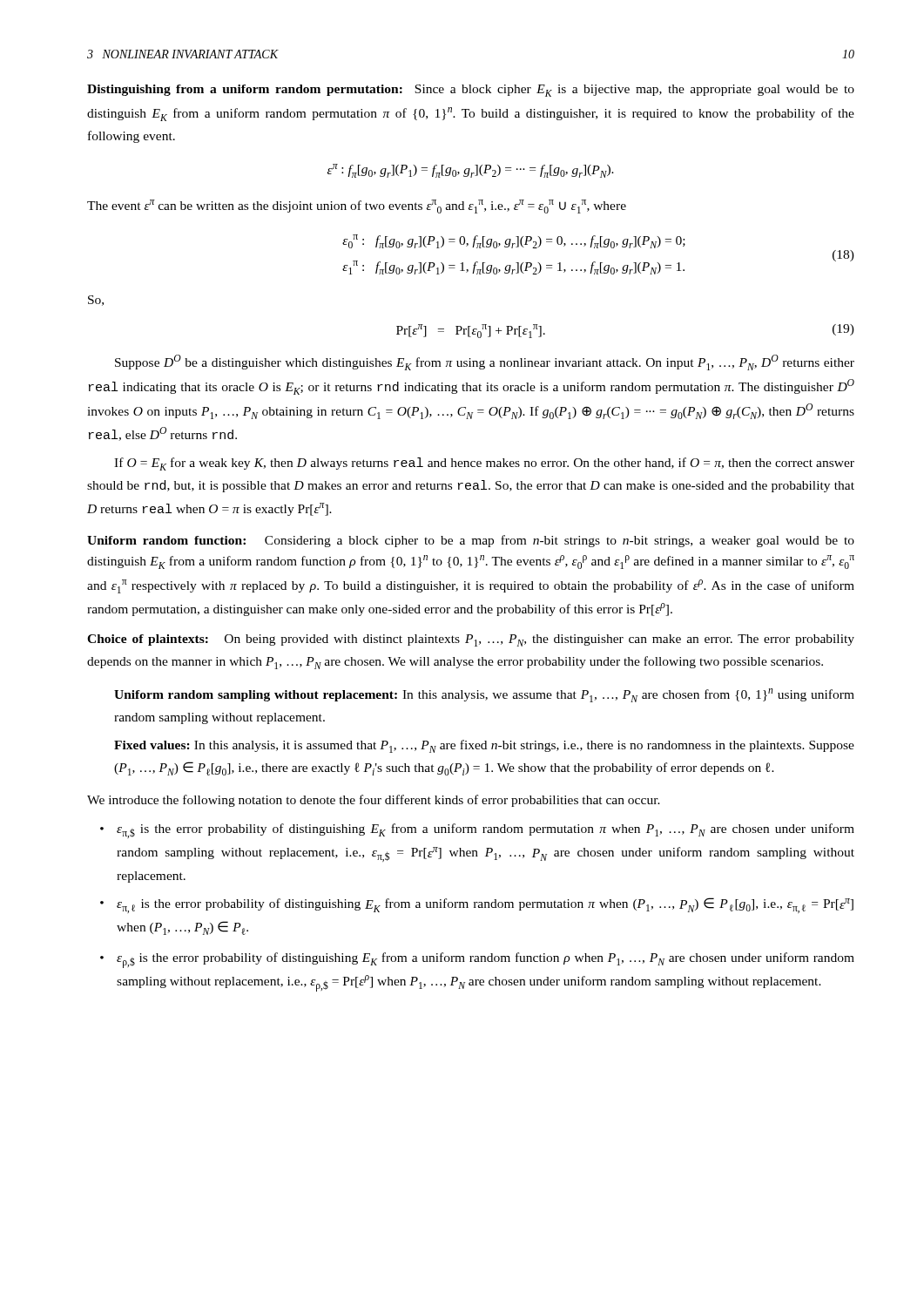
Task: Click the passage that begins "Uniform random function: Considering a block cipher"
Action: 471,574
